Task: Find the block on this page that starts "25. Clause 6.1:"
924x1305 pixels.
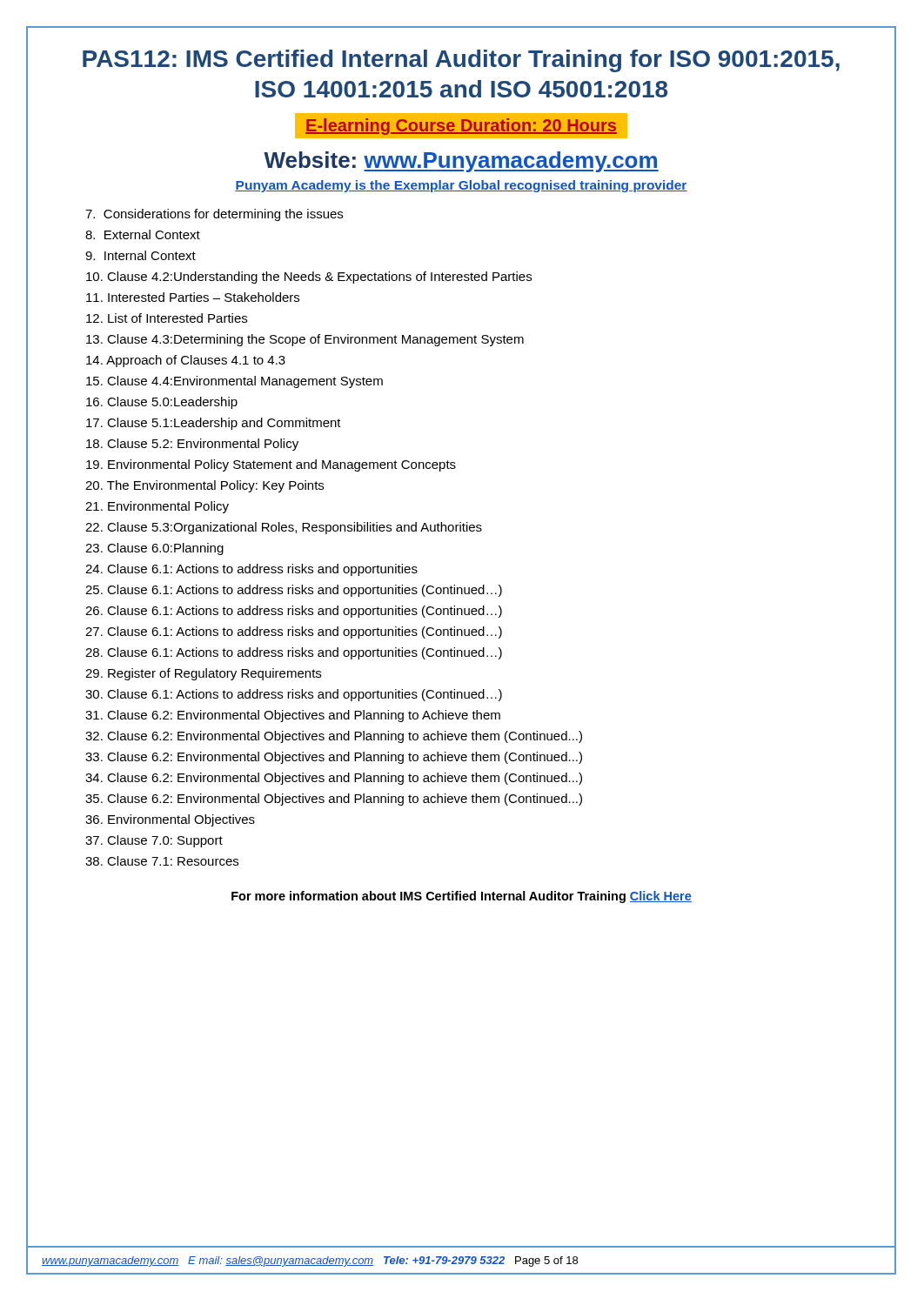Action: tap(294, 589)
